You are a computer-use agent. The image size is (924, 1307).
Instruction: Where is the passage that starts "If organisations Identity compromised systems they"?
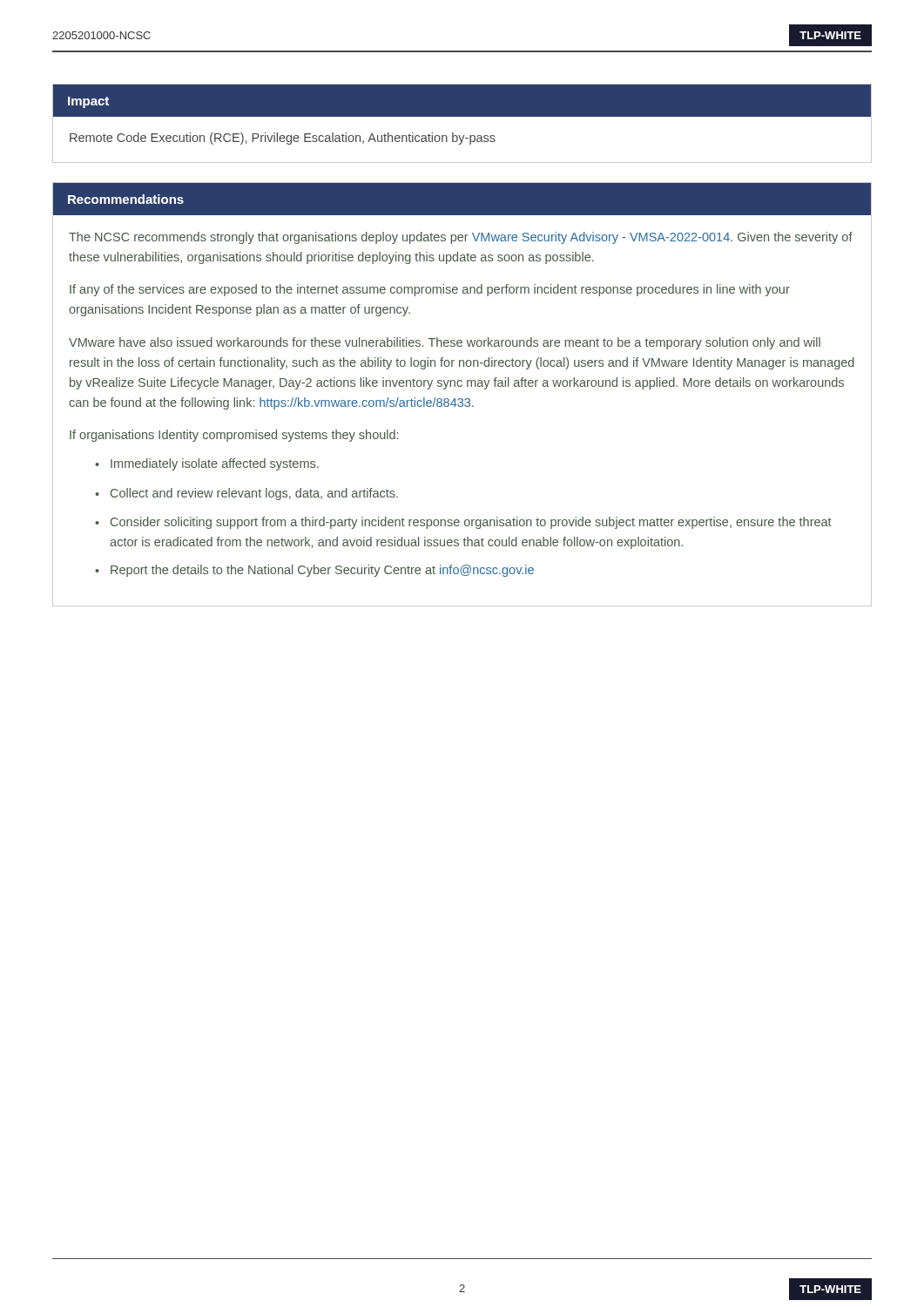tap(234, 435)
